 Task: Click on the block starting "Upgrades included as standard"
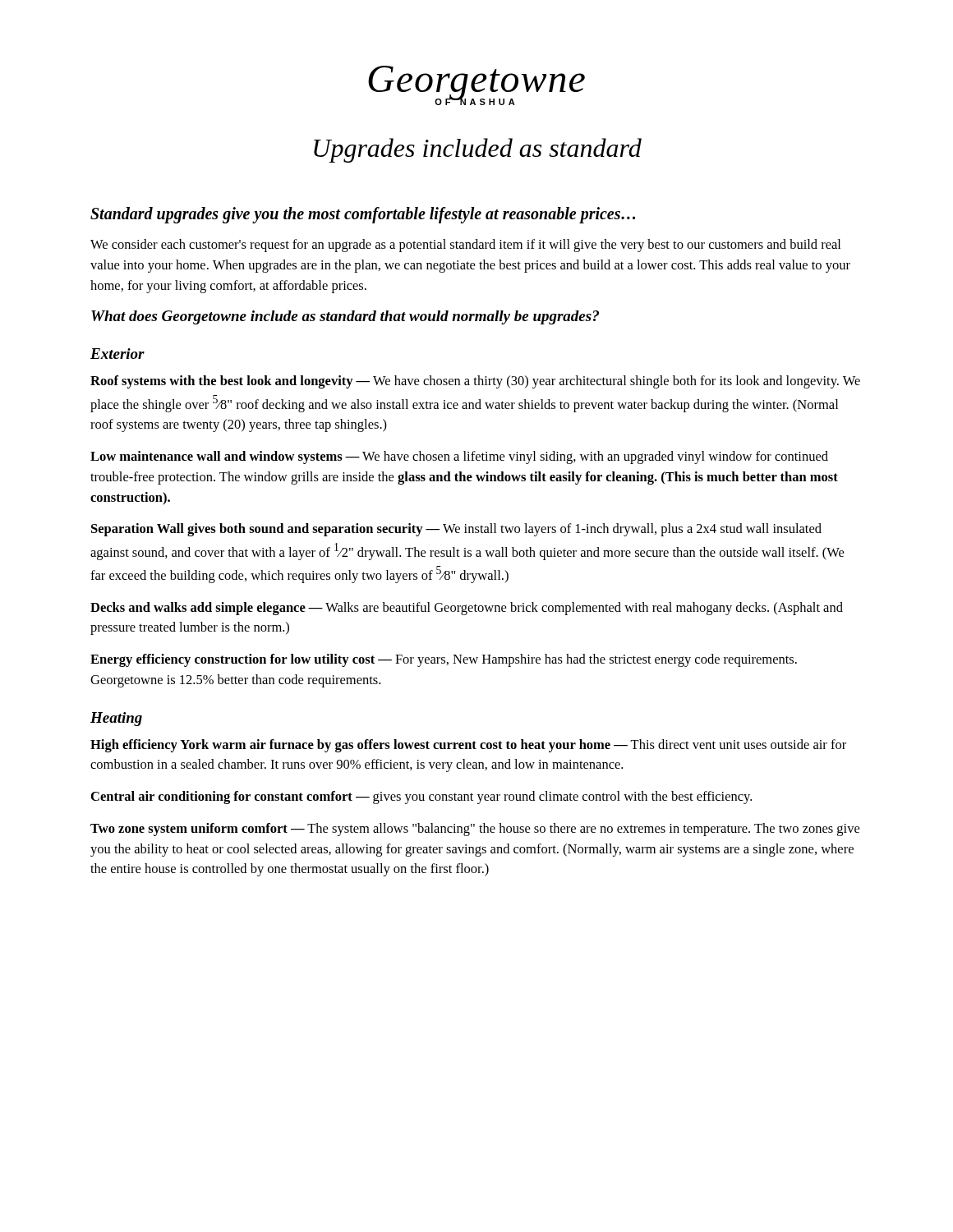pos(476,148)
